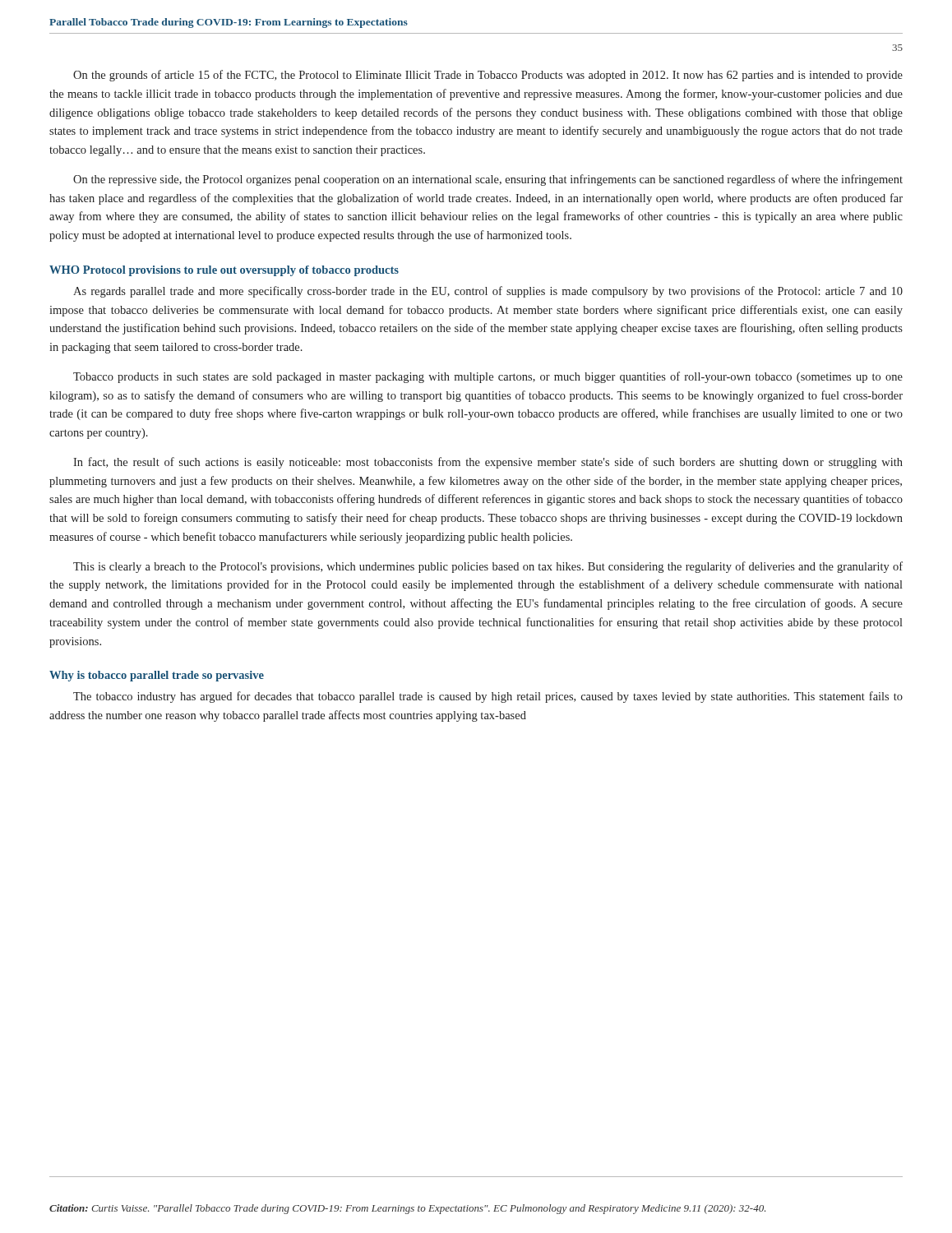Screen dimensions: 1233x952
Task: Click the passage that begins "On the repressive side,"
Action: click(x=476, y=207)
